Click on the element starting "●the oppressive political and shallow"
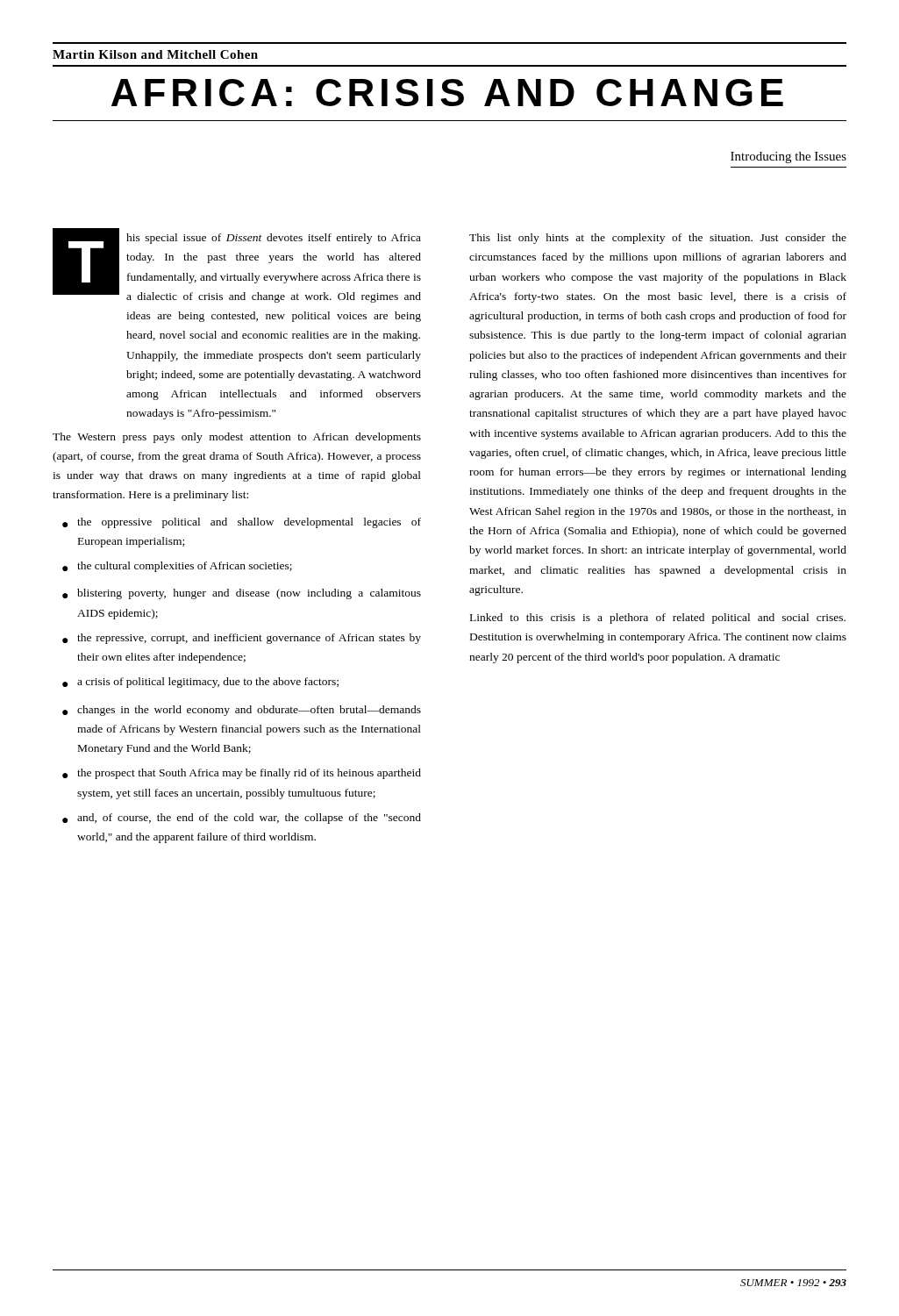The image size is (899, 1316). pyautogui.click(x=241, y=532)
